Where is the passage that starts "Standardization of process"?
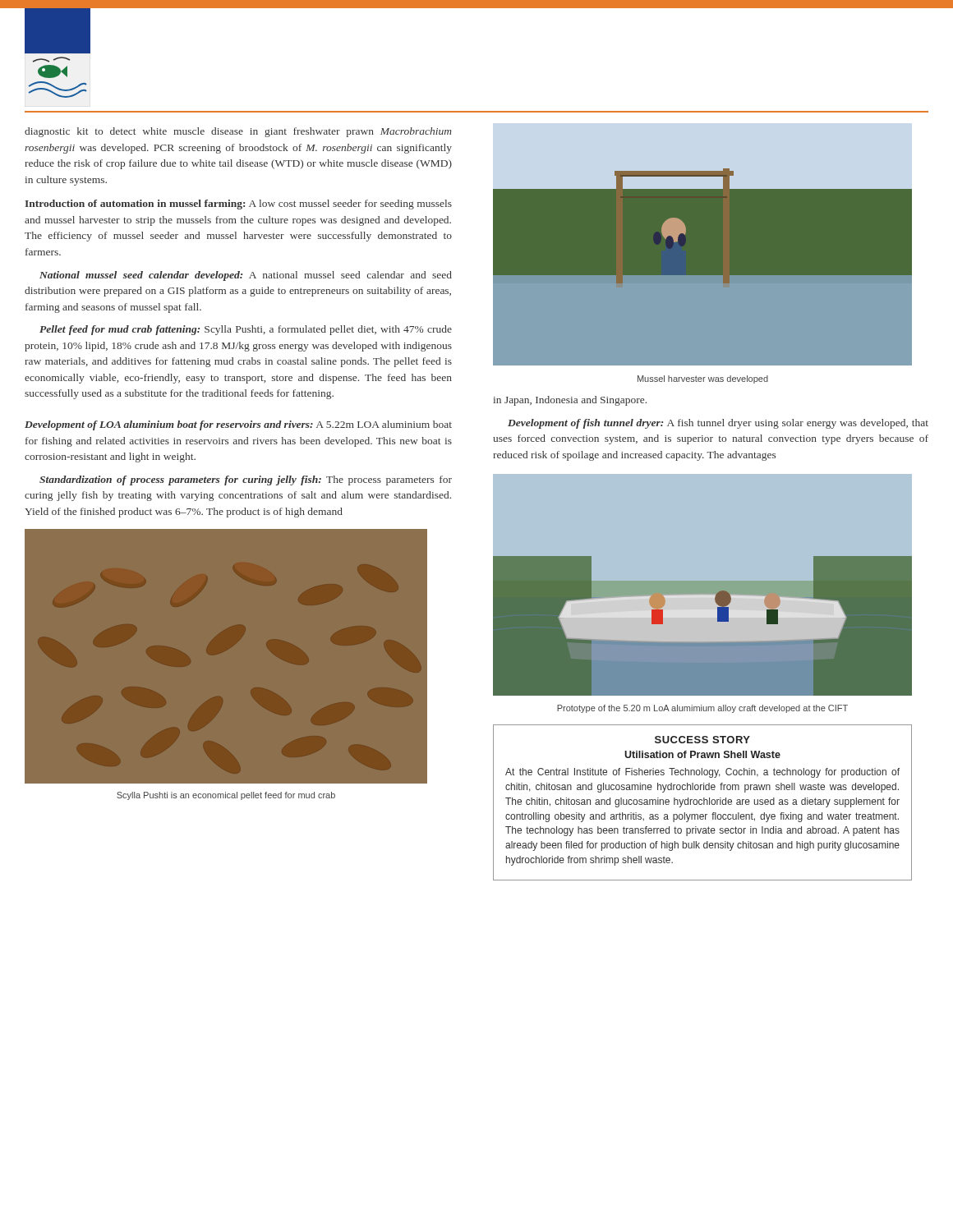 (x=238, y=495)
